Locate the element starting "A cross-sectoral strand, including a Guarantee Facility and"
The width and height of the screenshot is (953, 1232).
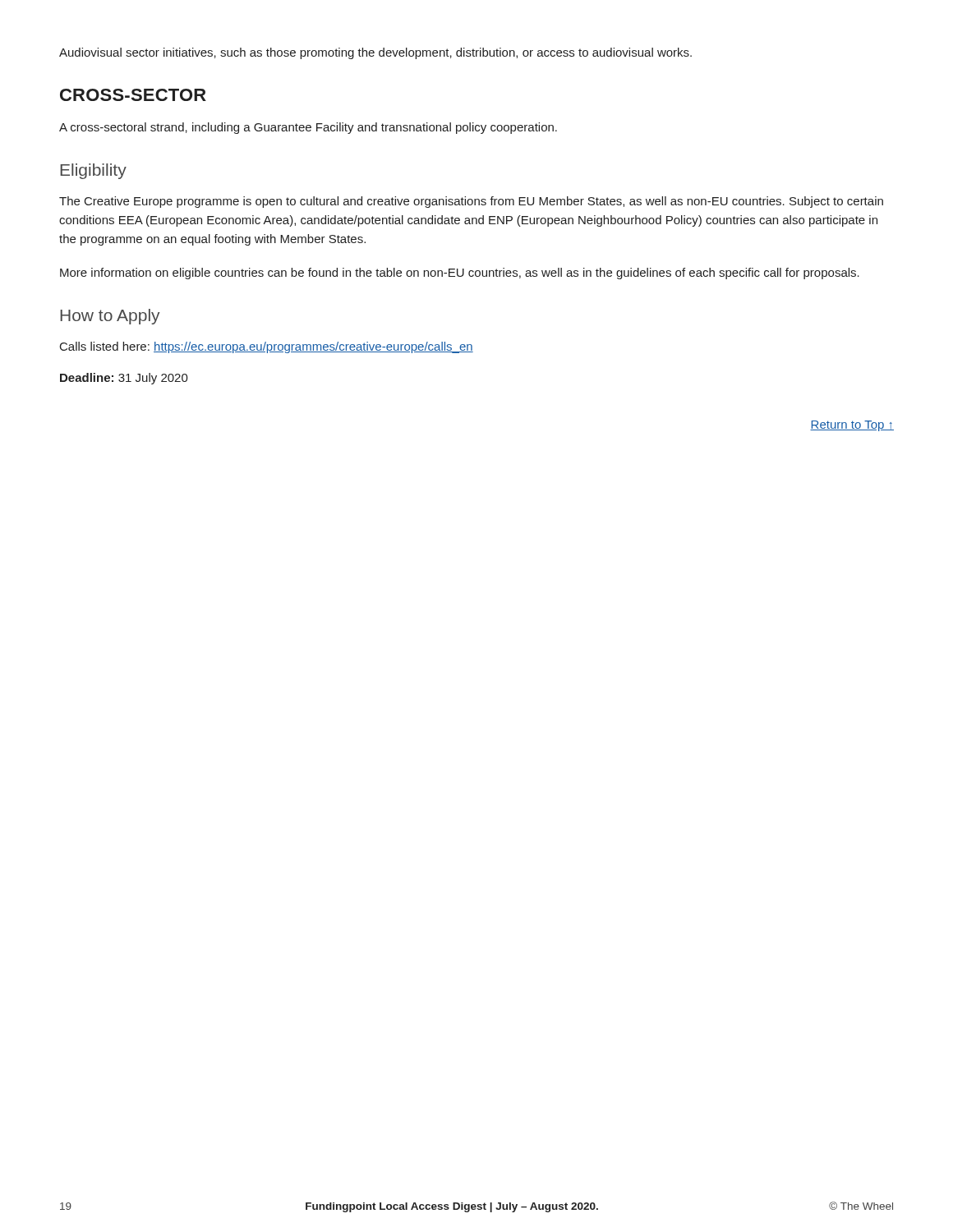(x=308, y=127)
